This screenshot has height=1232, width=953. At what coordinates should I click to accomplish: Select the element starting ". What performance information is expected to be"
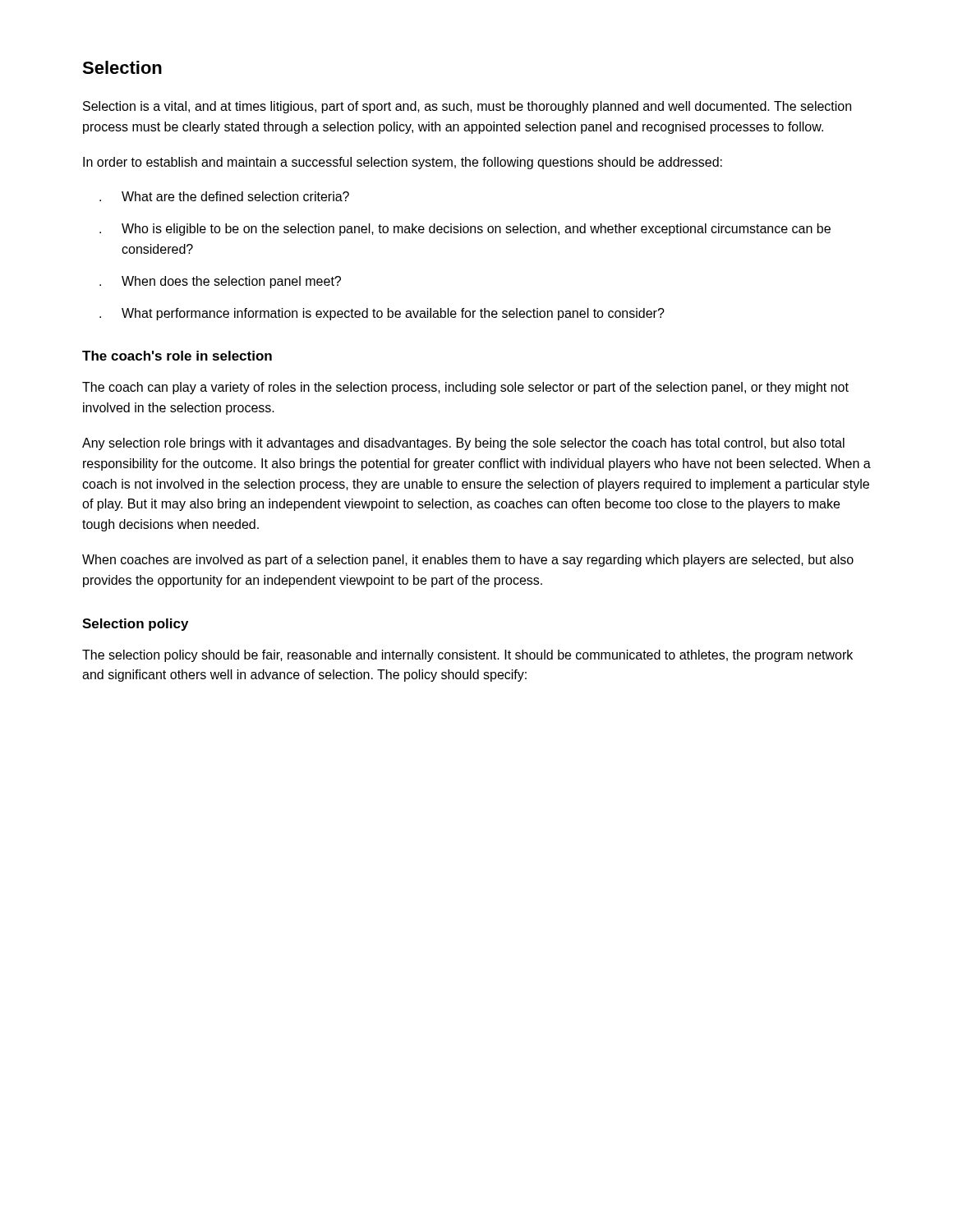[485, 314]
